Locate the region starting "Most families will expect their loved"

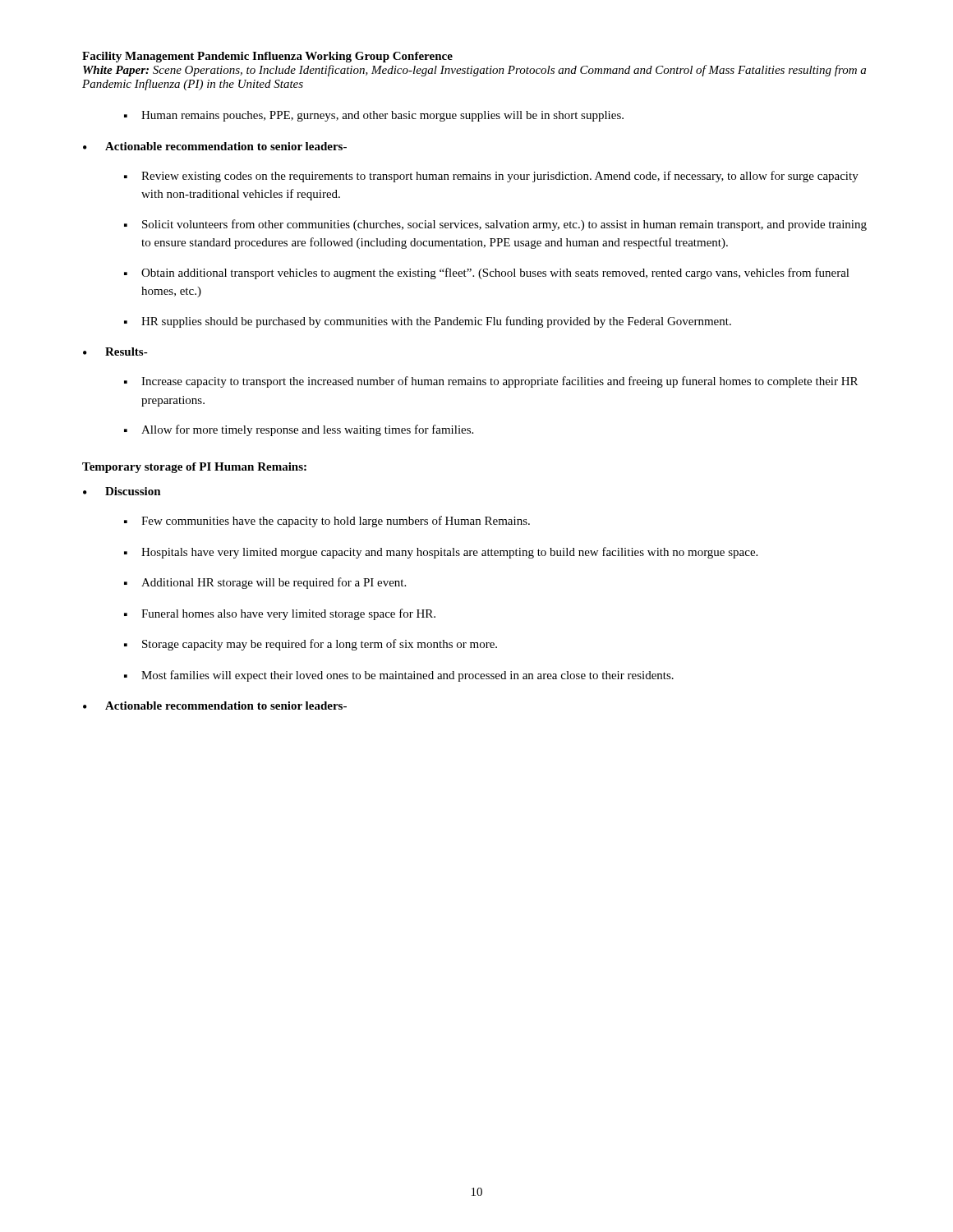497,675
